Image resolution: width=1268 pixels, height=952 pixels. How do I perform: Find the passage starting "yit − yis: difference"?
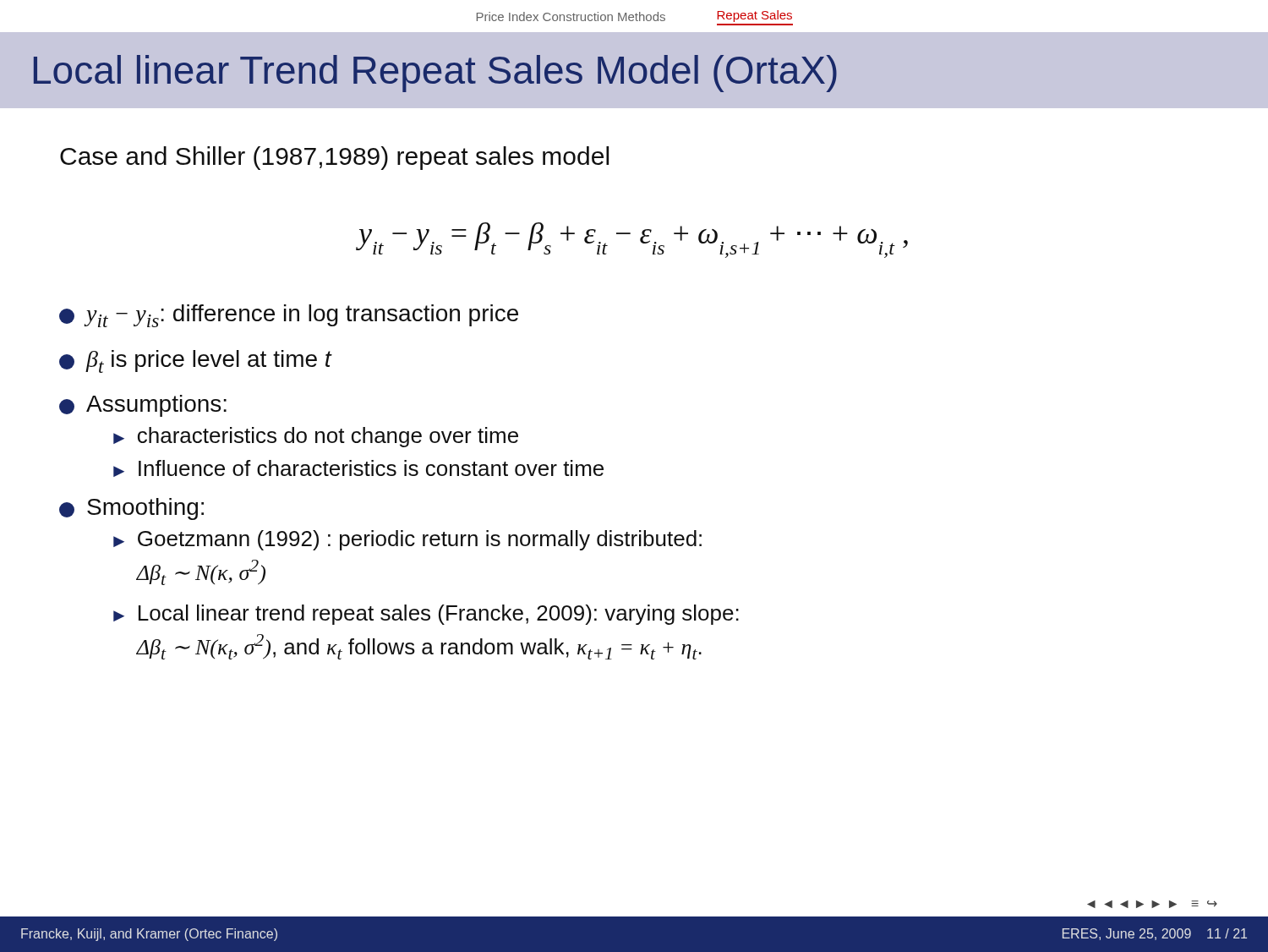coord(289,316)
